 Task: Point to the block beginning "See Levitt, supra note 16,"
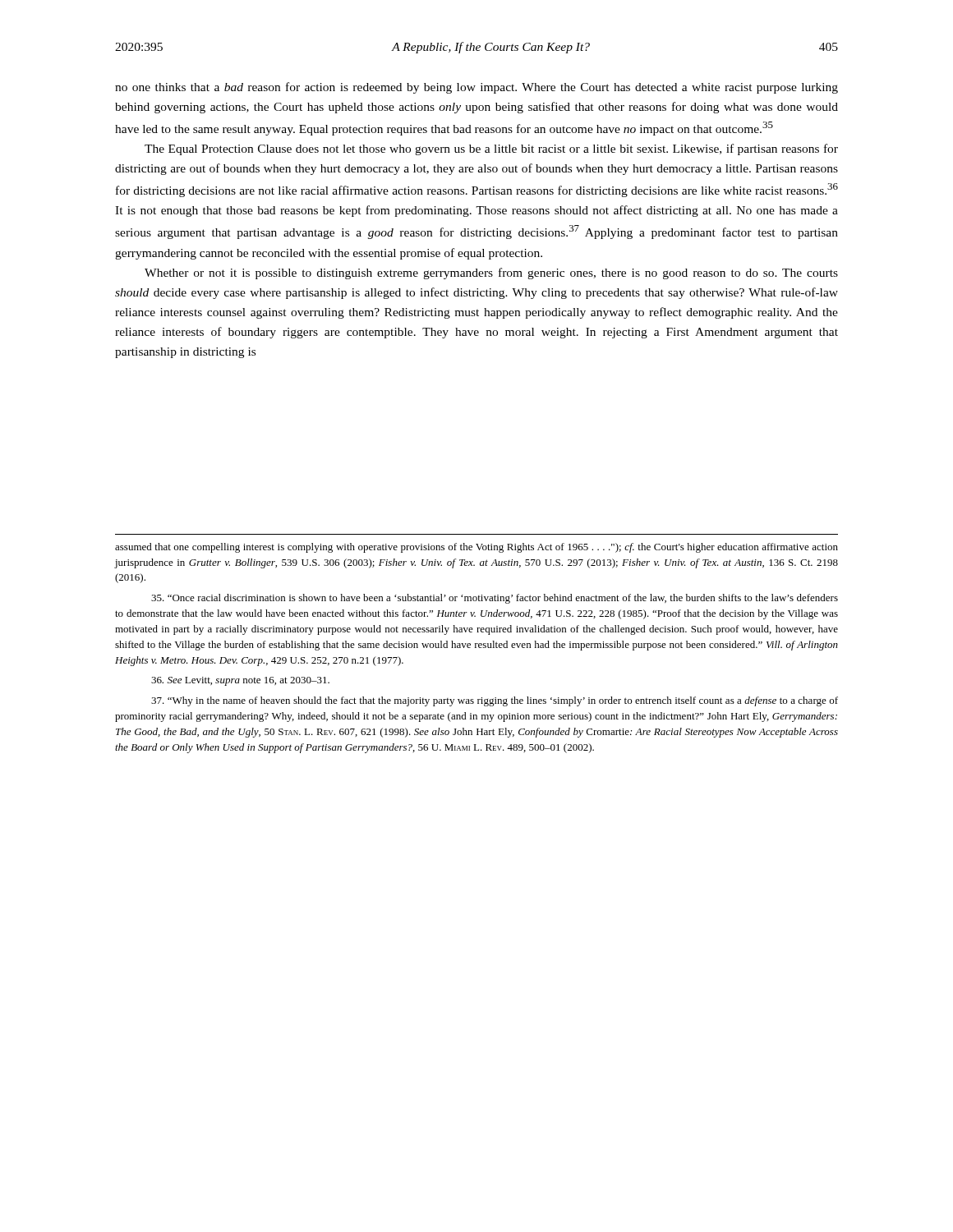pyautogui.click(x=240, y=681)
